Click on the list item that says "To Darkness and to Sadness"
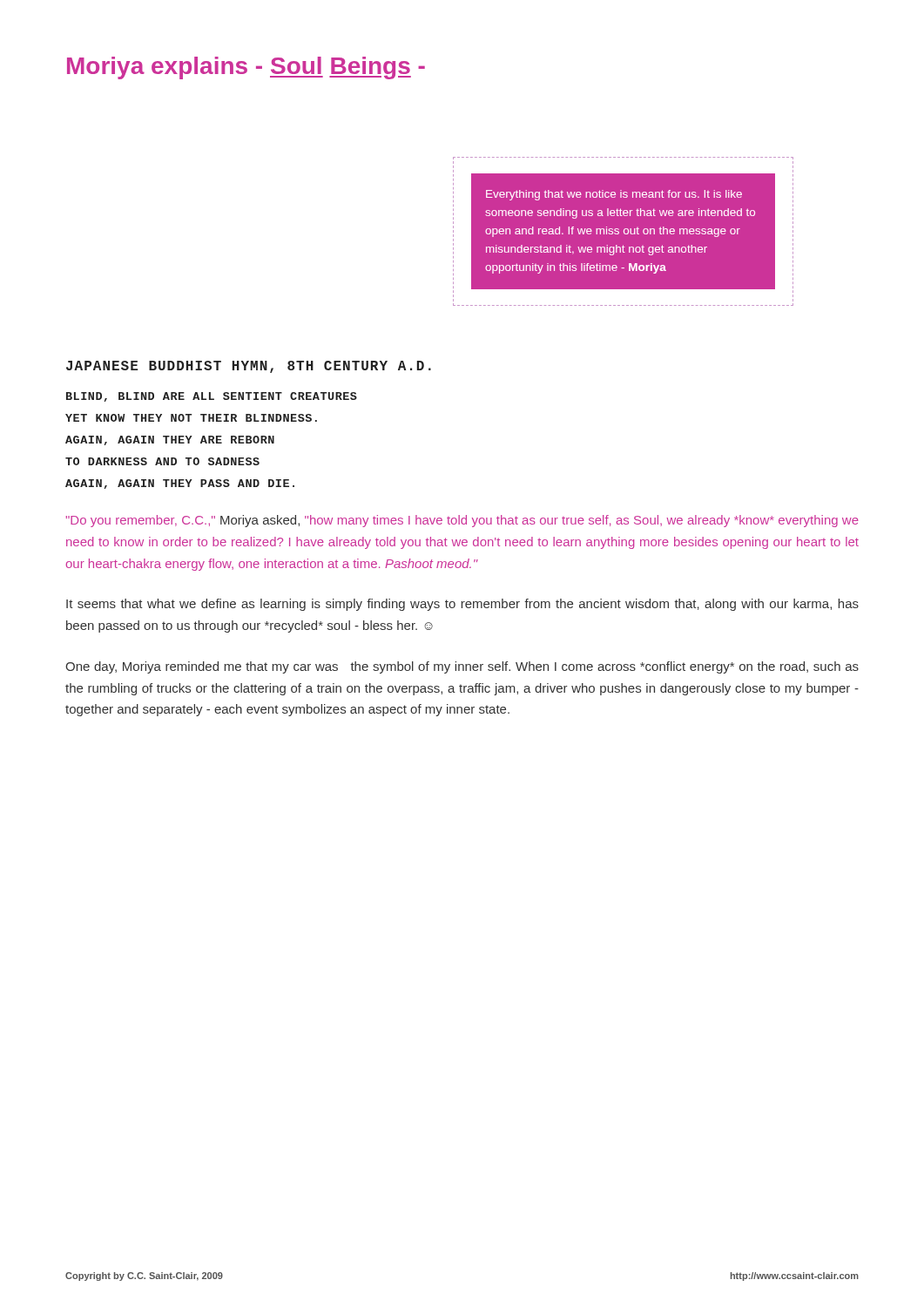 (x=163, y=462)
